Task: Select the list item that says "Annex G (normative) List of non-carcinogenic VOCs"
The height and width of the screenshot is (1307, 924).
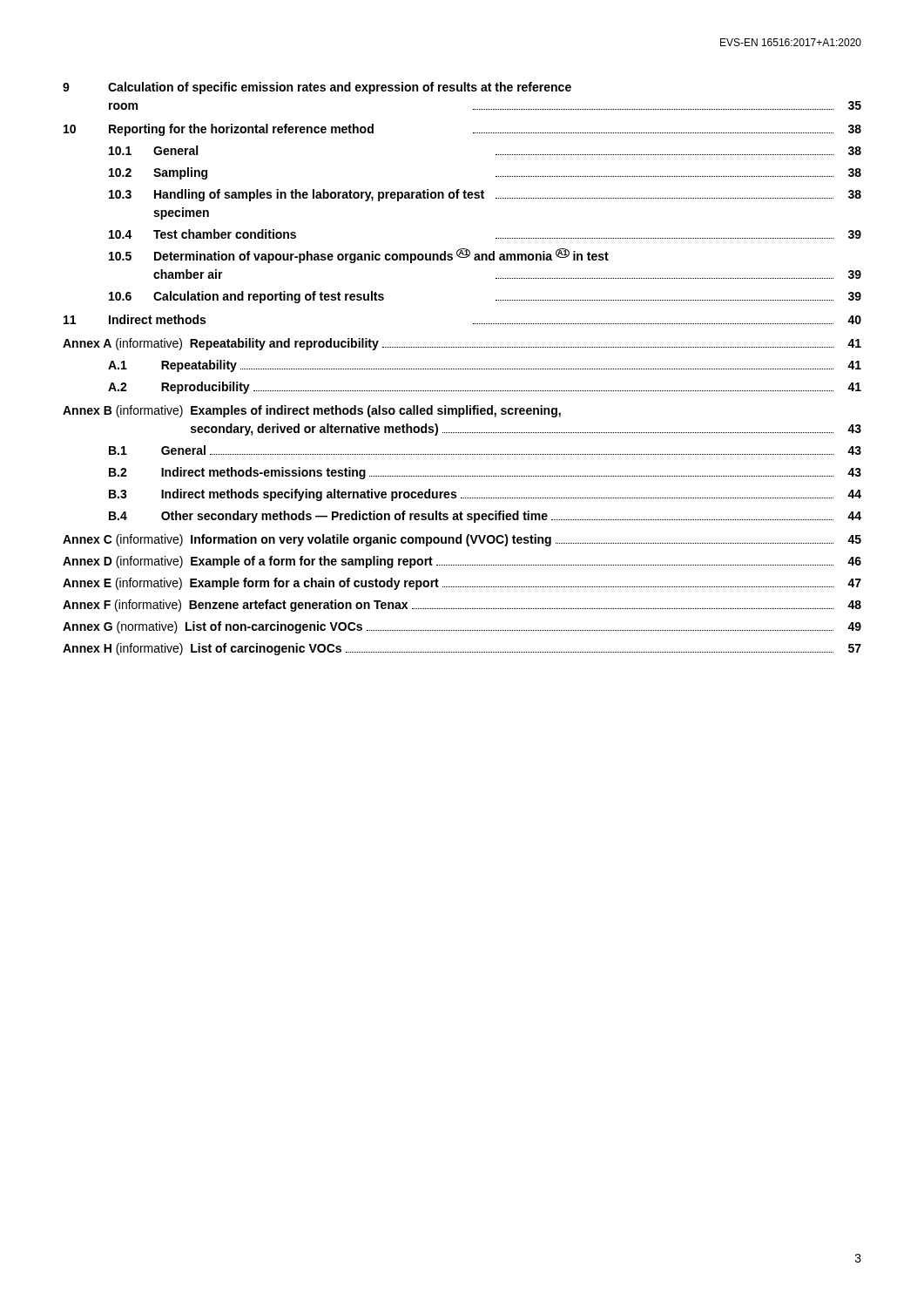Action: pos(462,627)
